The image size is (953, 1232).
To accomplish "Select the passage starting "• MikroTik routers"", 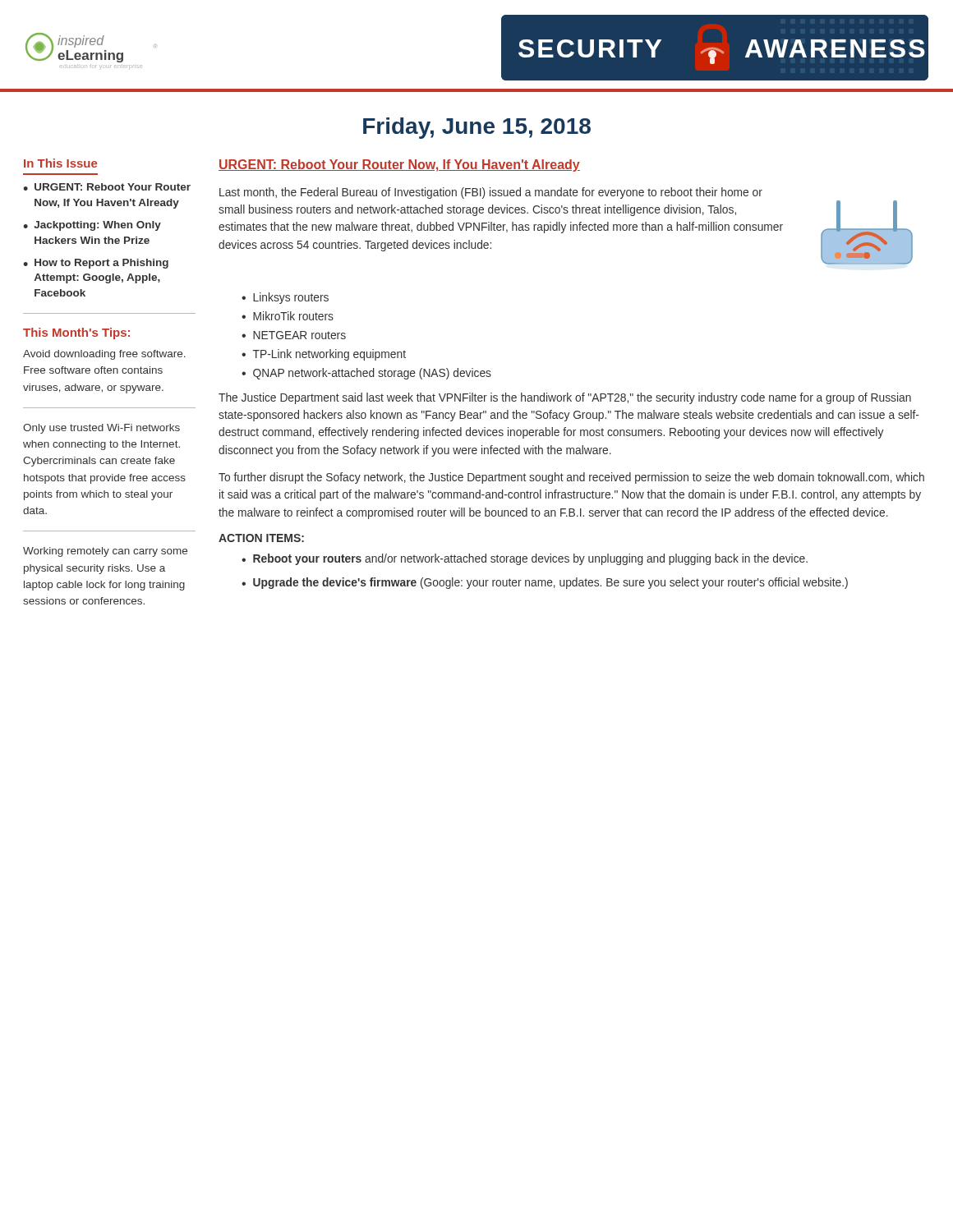I will pos(288,317).
